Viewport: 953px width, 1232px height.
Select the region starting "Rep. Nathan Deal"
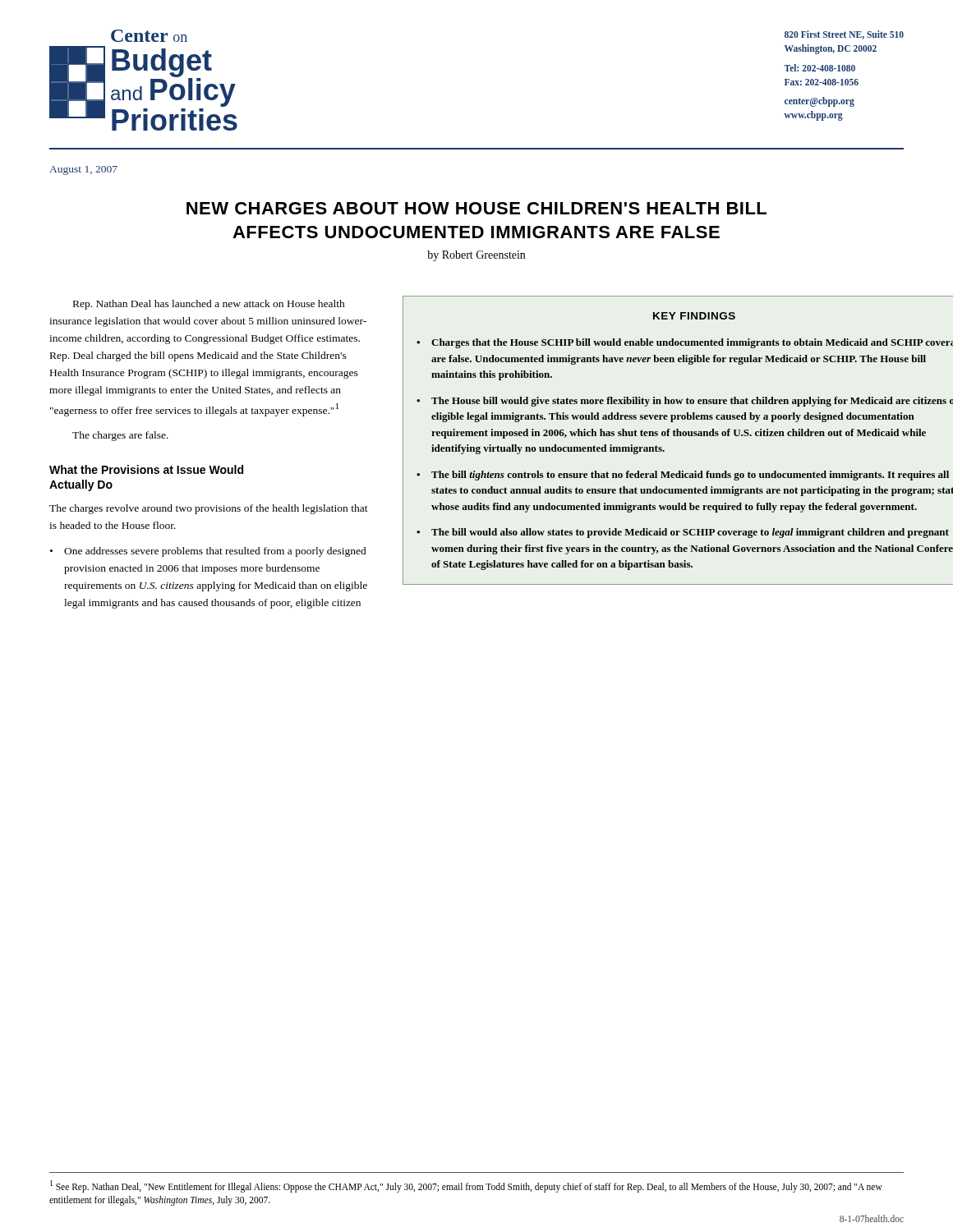pyautogui.click(x=209, y=370)
